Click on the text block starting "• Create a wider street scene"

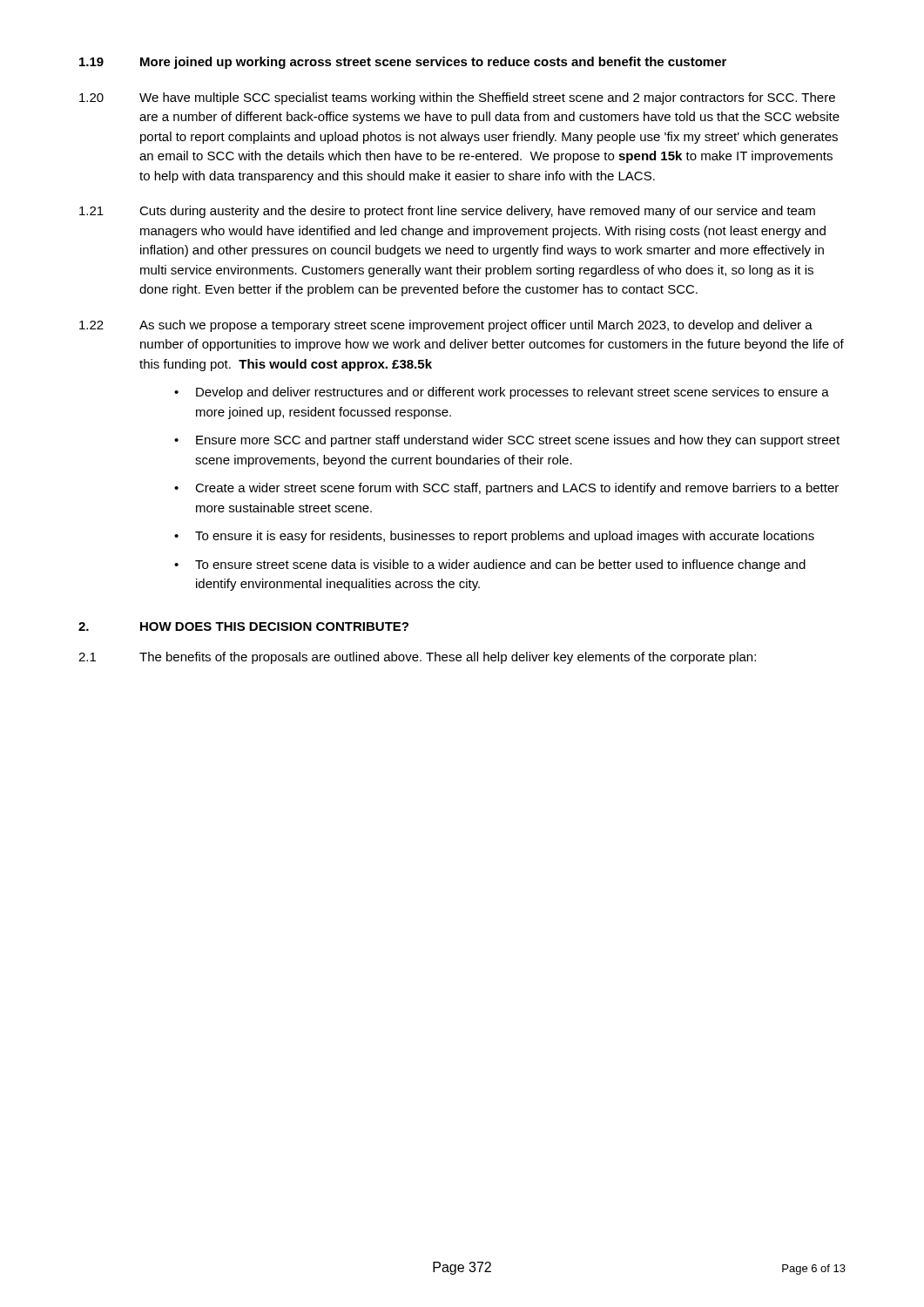(510, 498)
